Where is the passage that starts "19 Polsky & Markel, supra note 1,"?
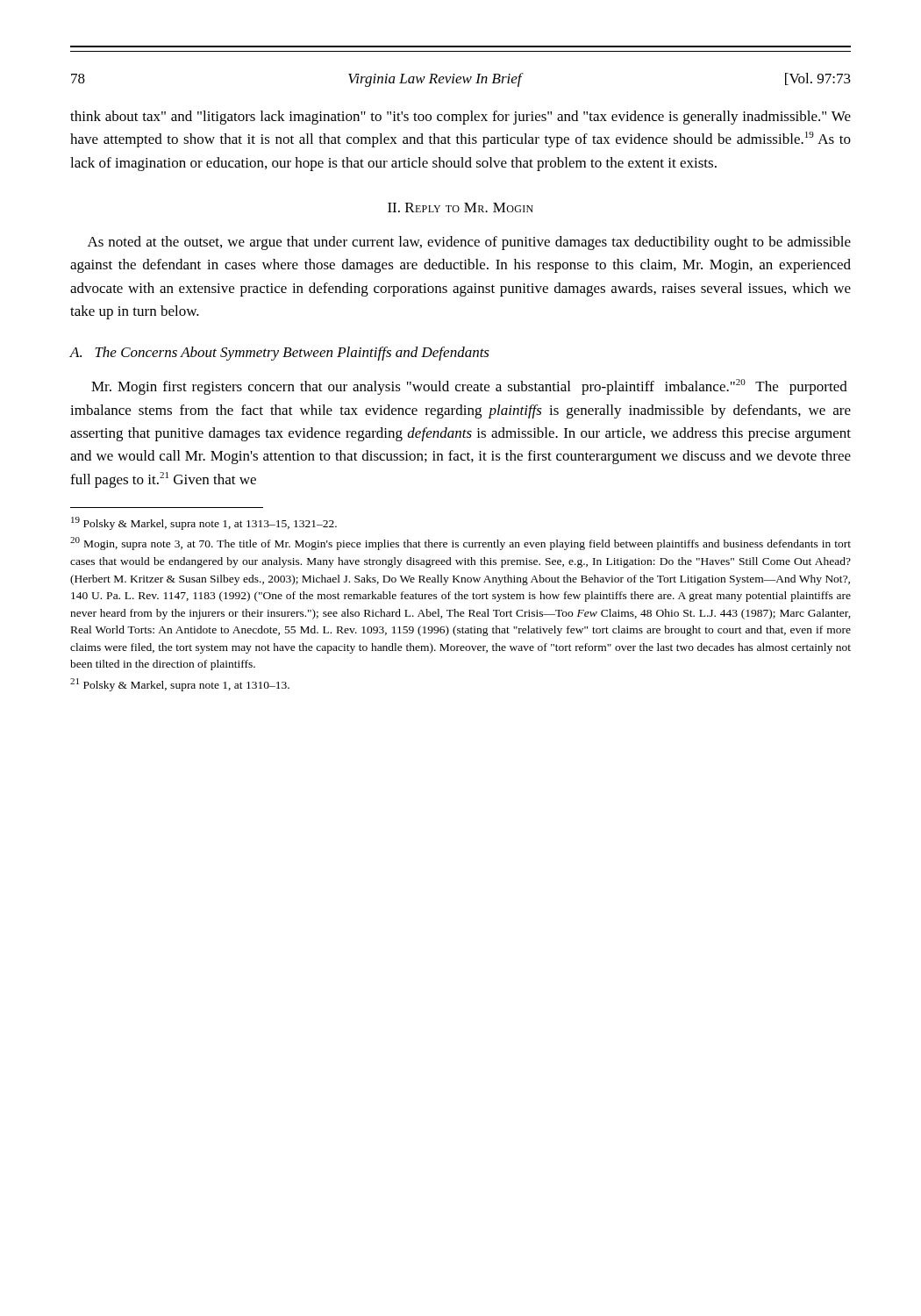The width and height of the screenshot is (921, 1316). [x=204, y=522]
